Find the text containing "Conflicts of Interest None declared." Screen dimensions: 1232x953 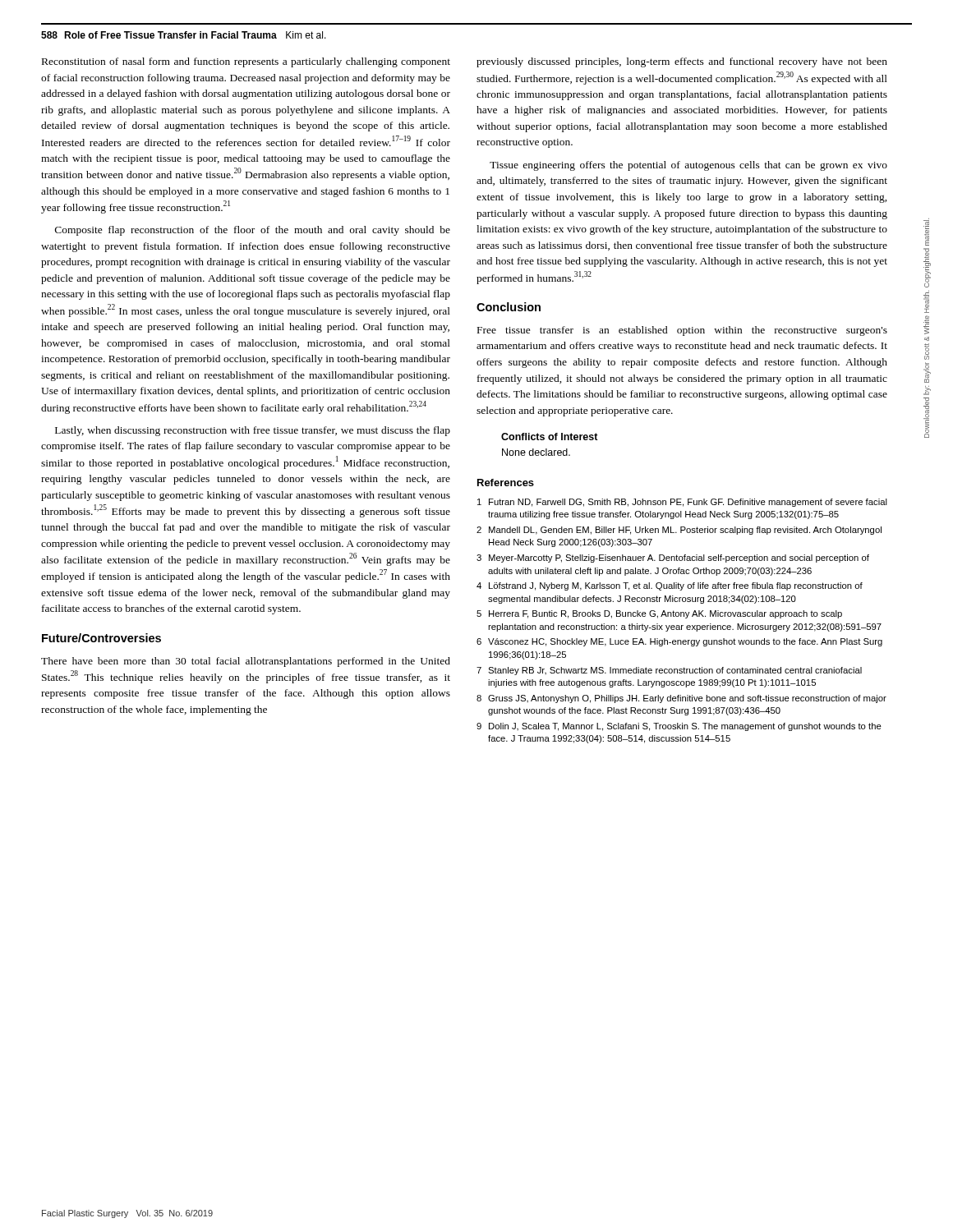point(550,437)
